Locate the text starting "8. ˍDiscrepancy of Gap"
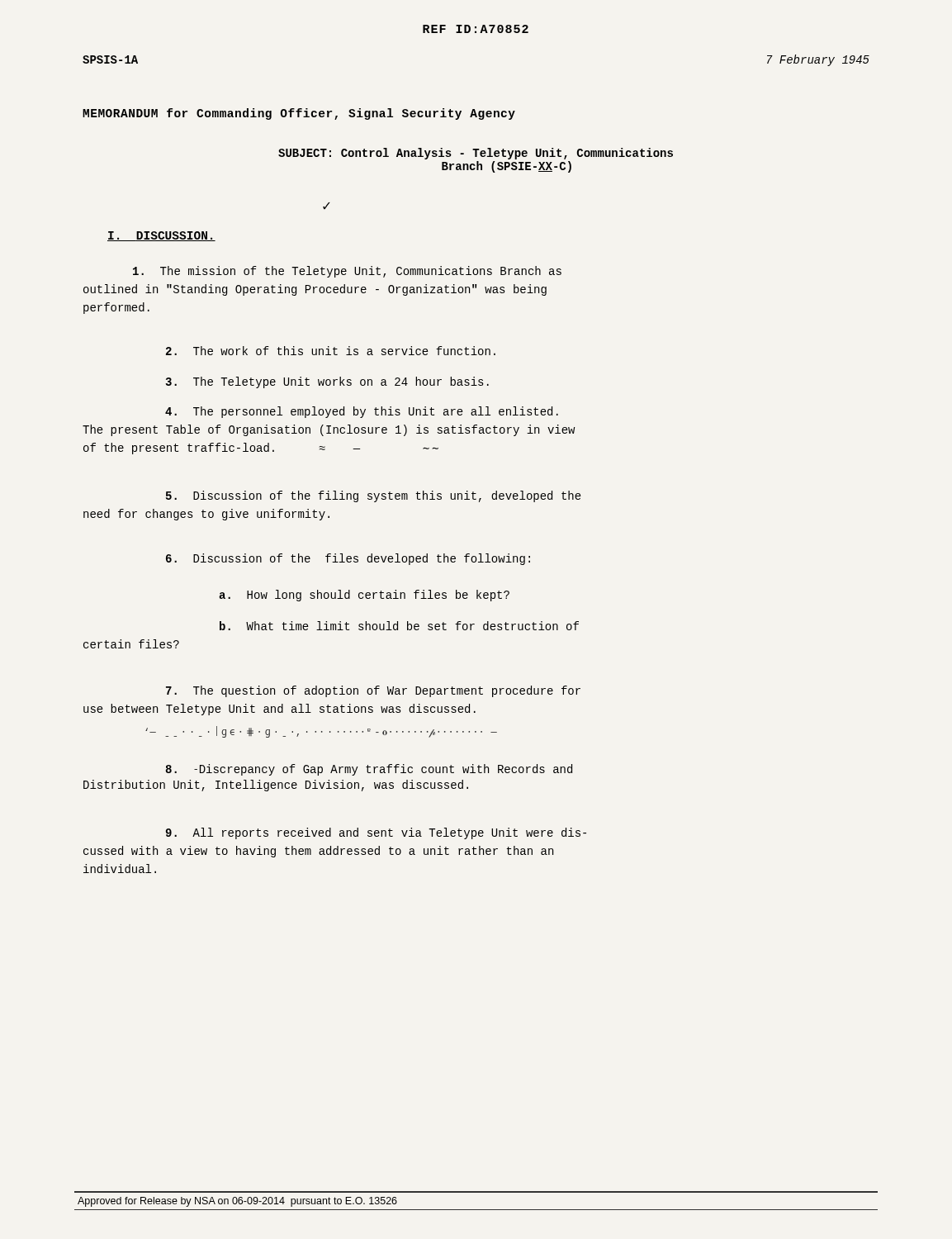This screenshot has height=1239, width=952. tap(369, 768)
